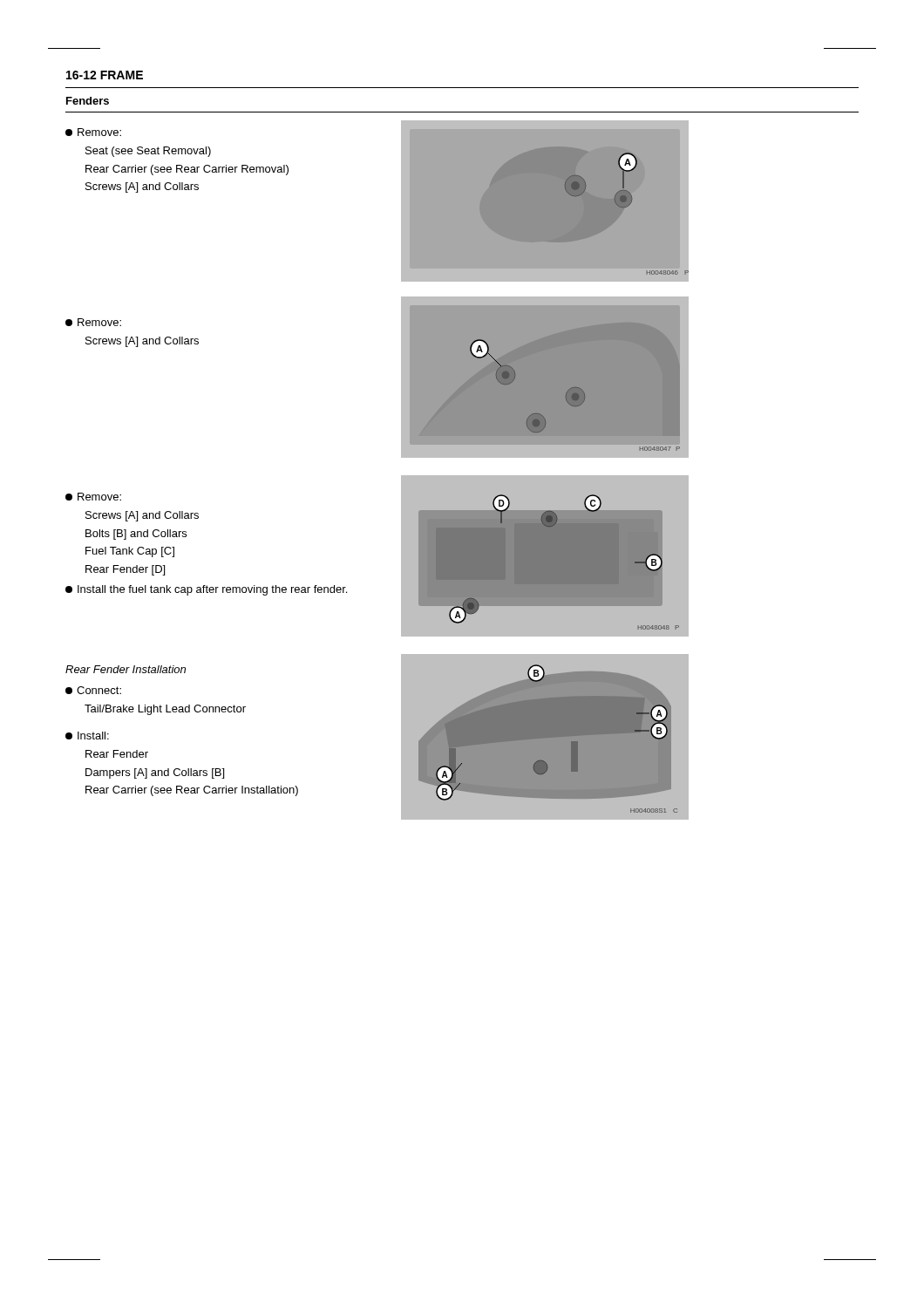Point to the element starting "Rear Fender Installation"
924x1308 pixels.
pos(126,669)
